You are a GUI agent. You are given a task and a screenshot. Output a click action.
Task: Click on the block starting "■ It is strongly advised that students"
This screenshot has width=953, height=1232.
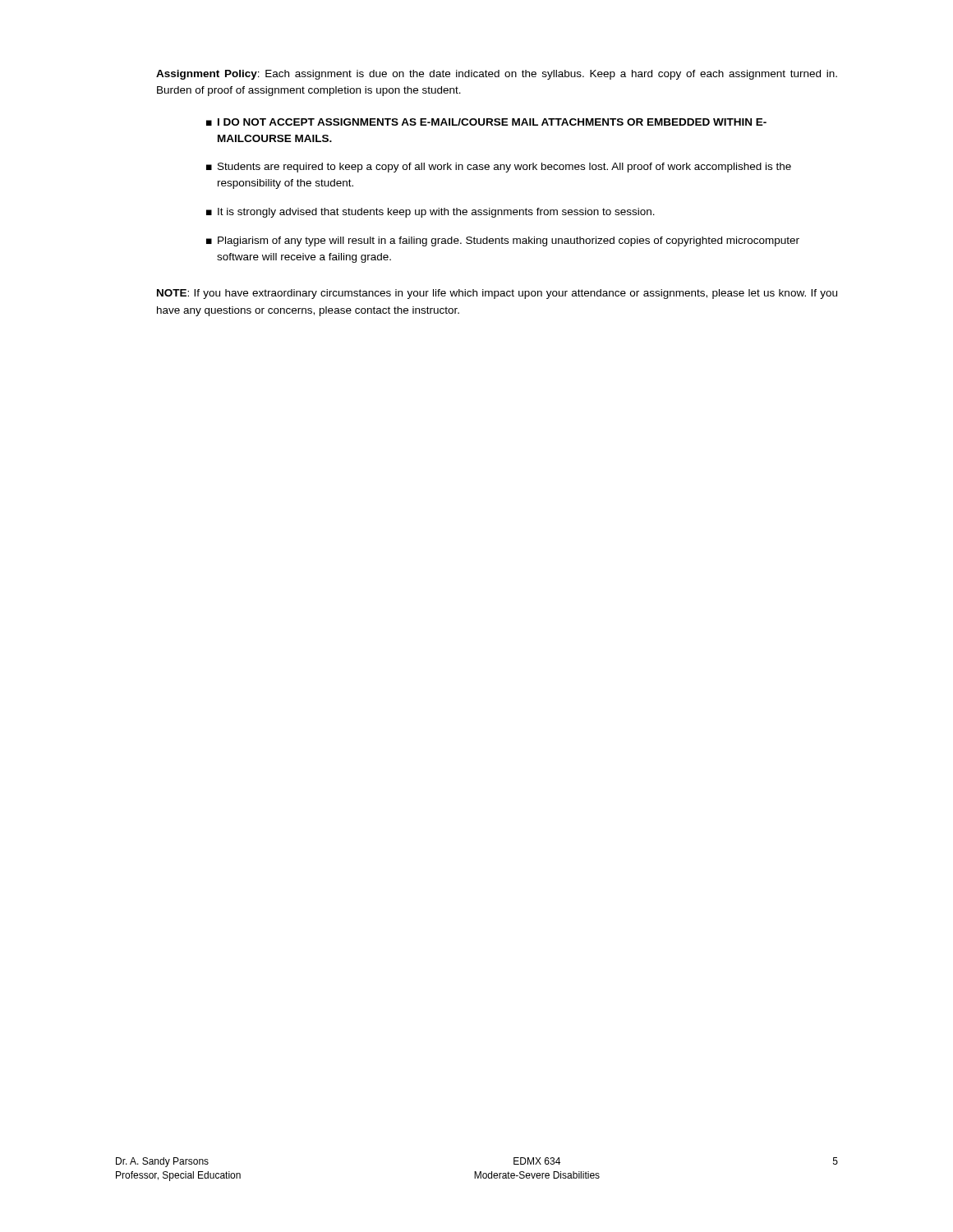[522, 212]
